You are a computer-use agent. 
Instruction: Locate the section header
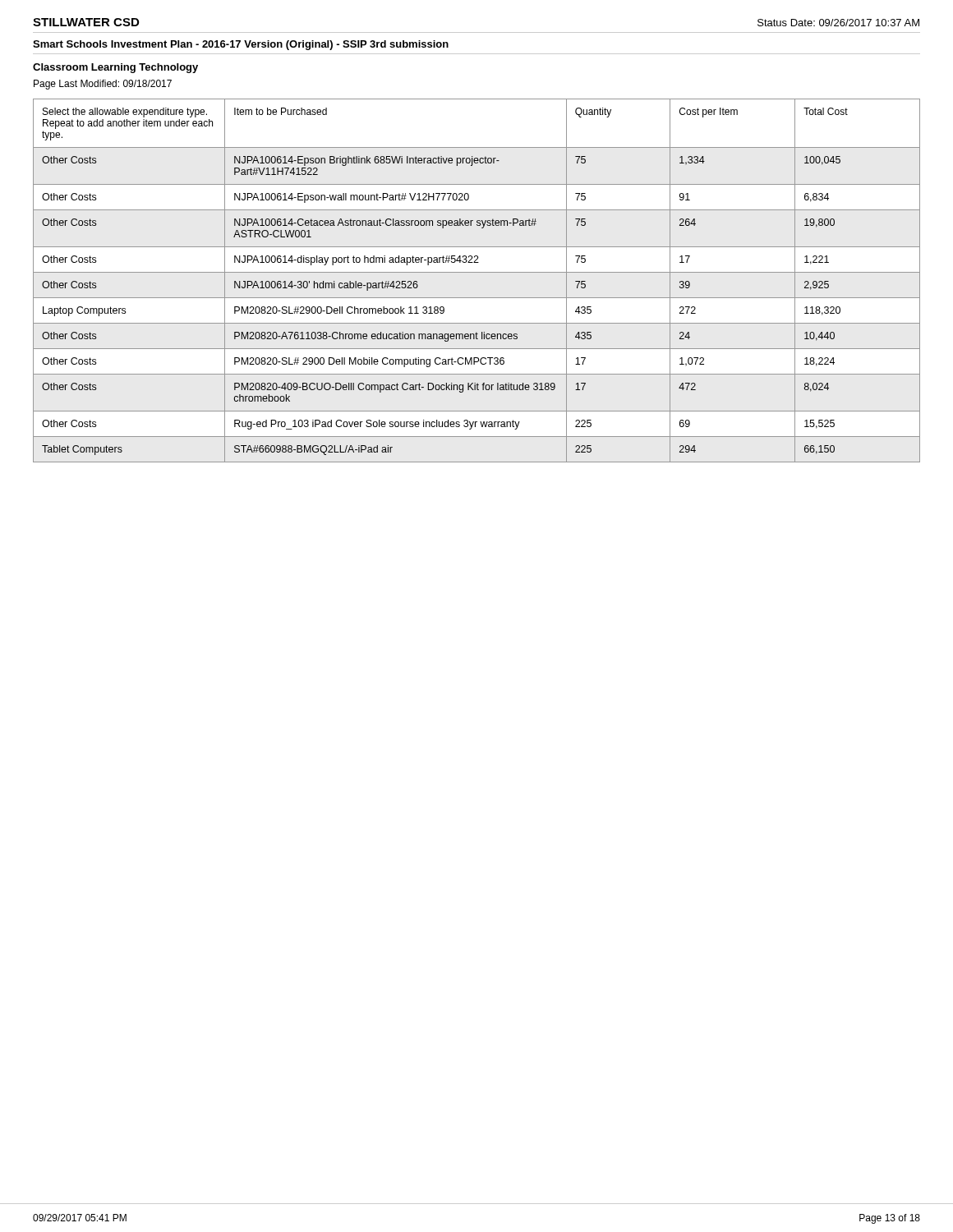(x=116, y=67)
